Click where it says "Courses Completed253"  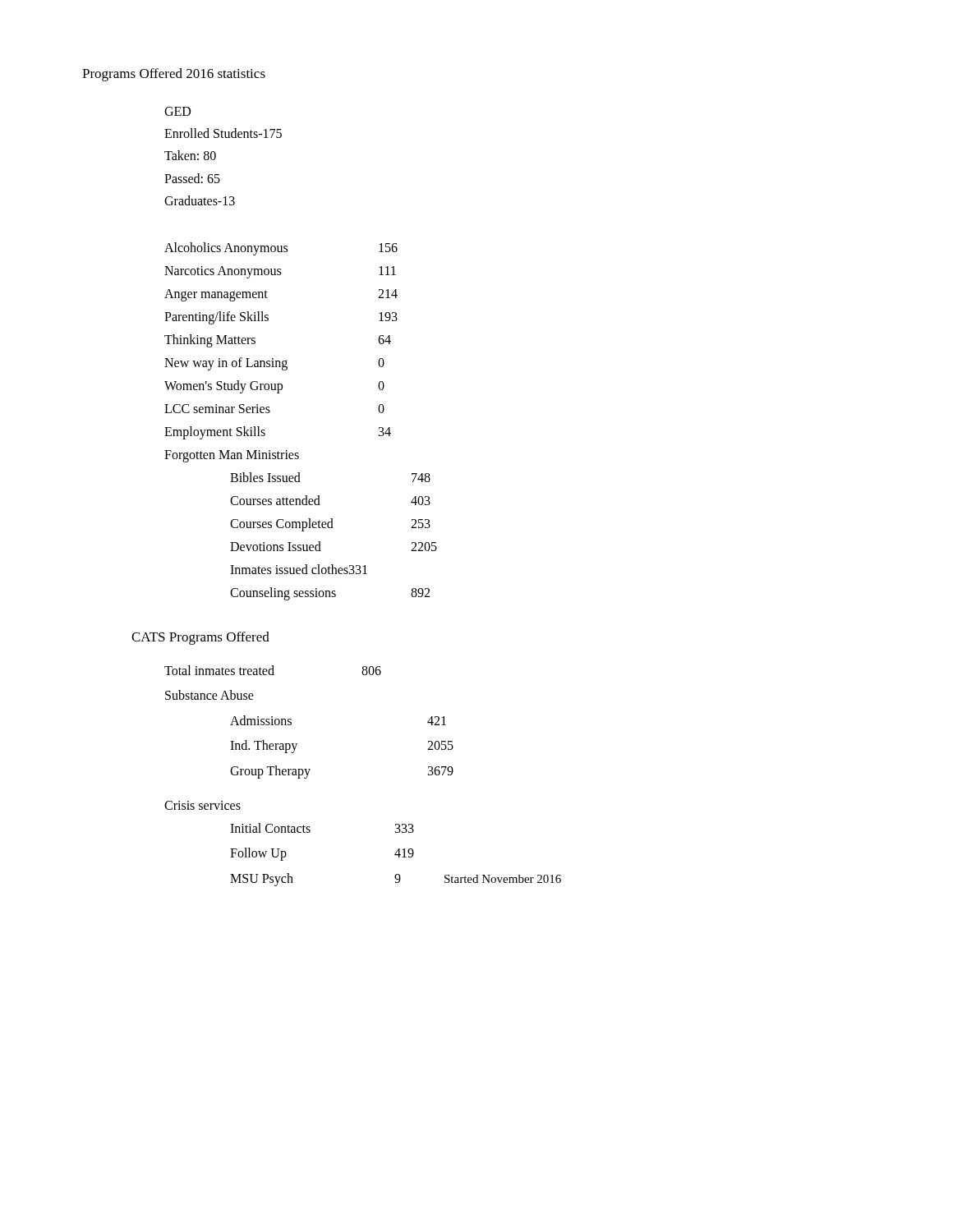pyautogui.click(x=330, y=525)
